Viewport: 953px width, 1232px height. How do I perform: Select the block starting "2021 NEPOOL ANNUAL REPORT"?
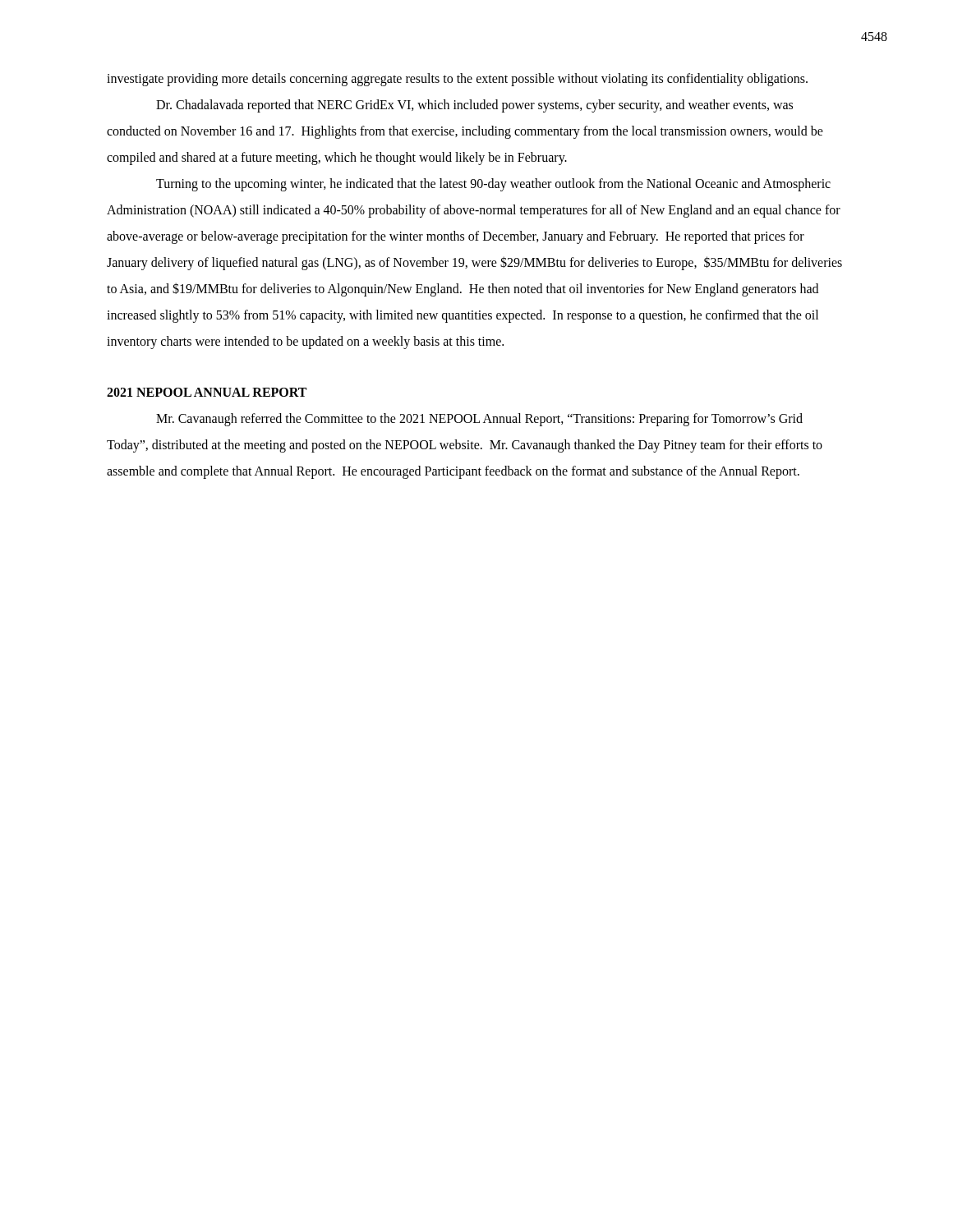[207, 392]
